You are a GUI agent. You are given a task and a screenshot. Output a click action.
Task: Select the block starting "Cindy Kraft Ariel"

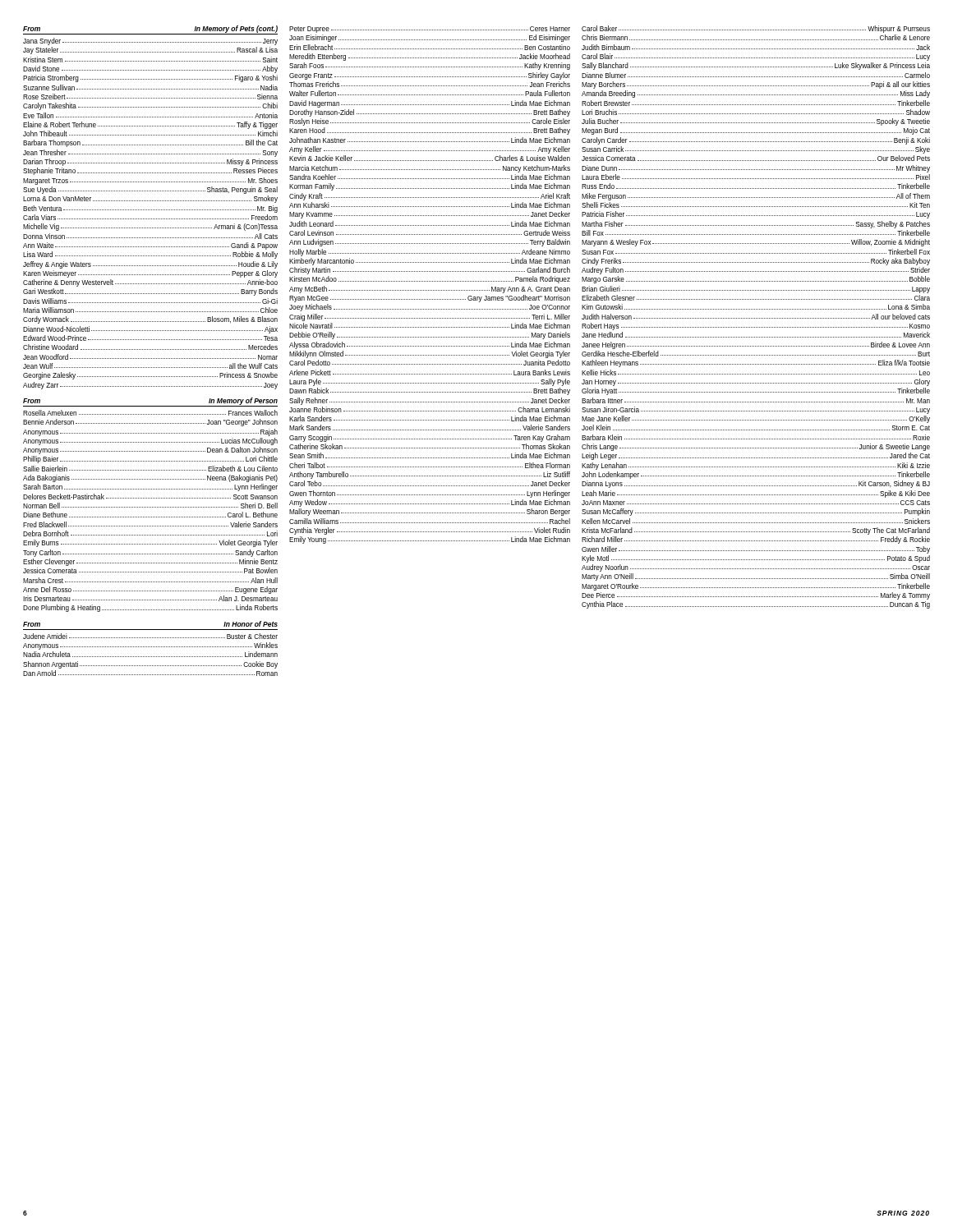pos(430,197)
